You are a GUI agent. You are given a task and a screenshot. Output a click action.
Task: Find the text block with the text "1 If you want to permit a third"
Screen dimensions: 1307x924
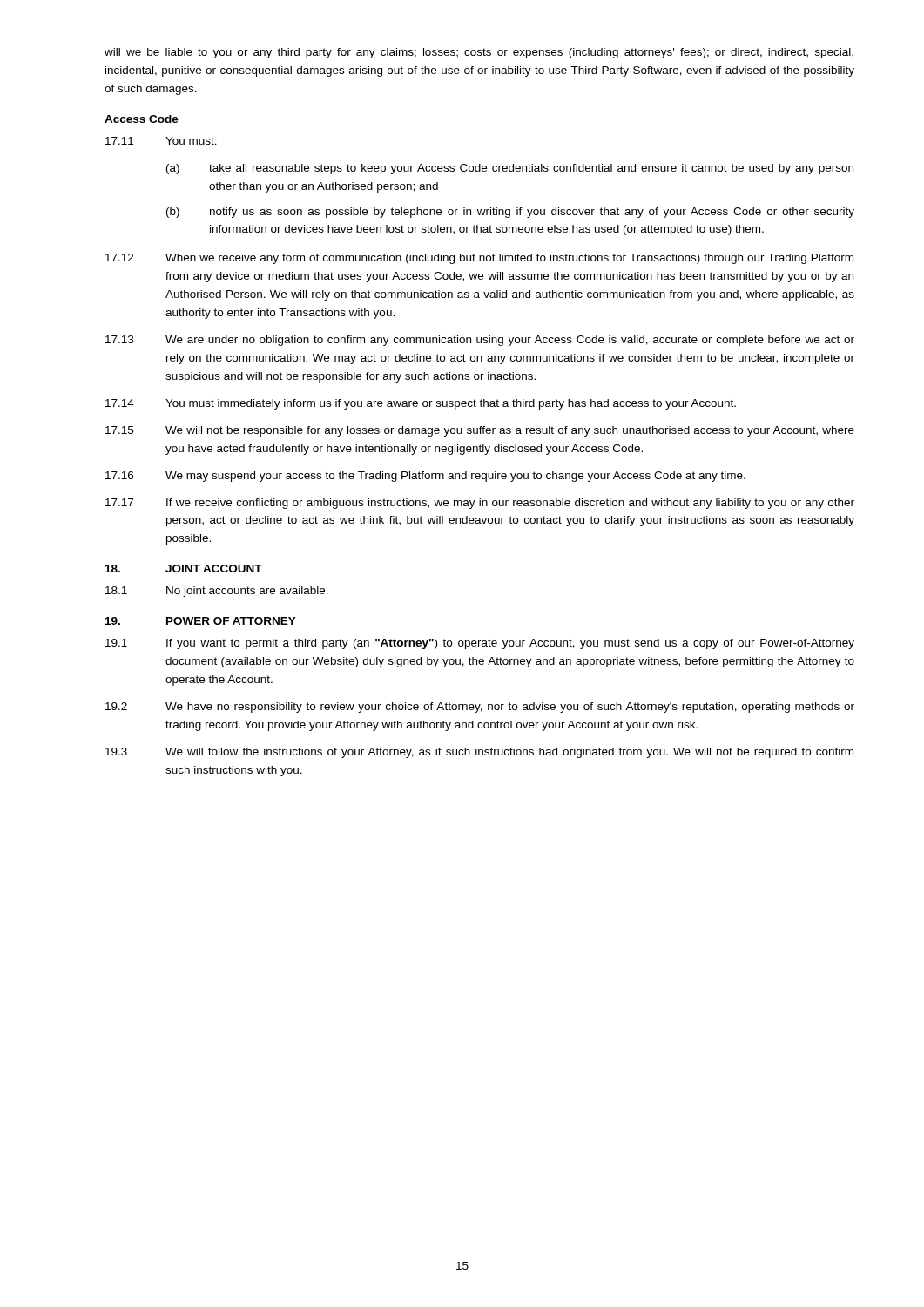tap(479, 662)
